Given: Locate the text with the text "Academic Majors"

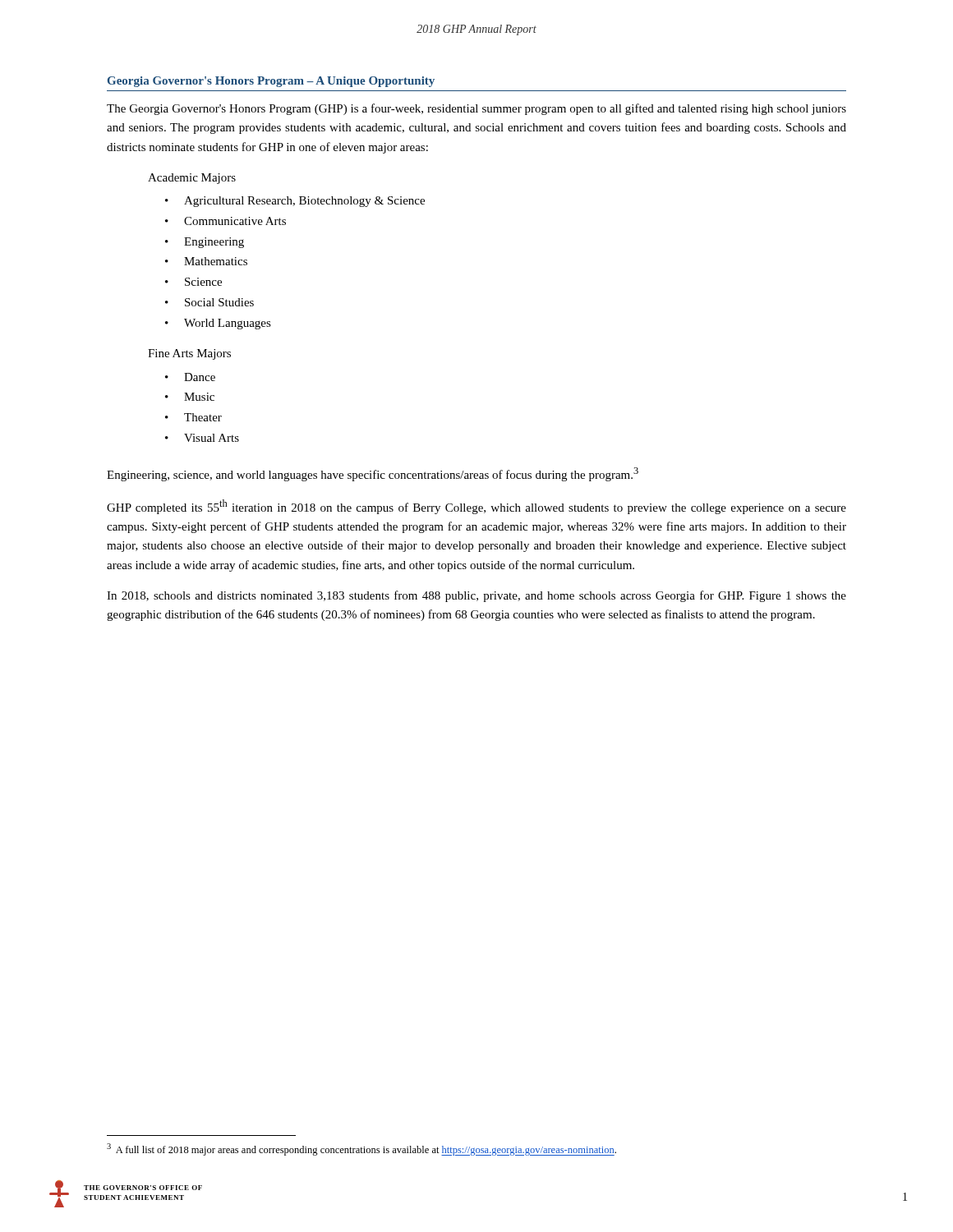Looking at the screenshot, I should [192, 177].
